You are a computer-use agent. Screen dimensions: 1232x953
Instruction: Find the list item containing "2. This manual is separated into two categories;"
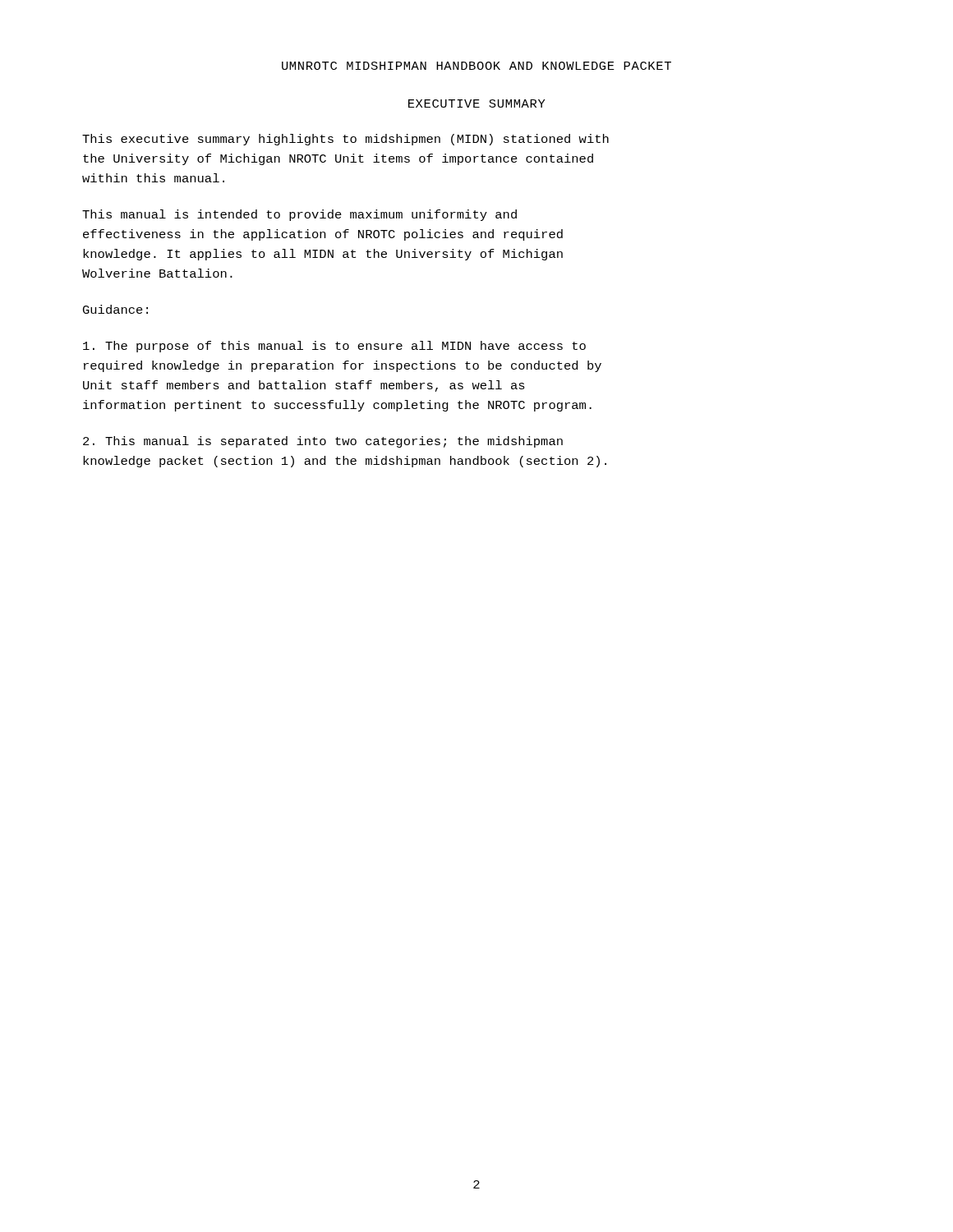[x=346, y=452]
